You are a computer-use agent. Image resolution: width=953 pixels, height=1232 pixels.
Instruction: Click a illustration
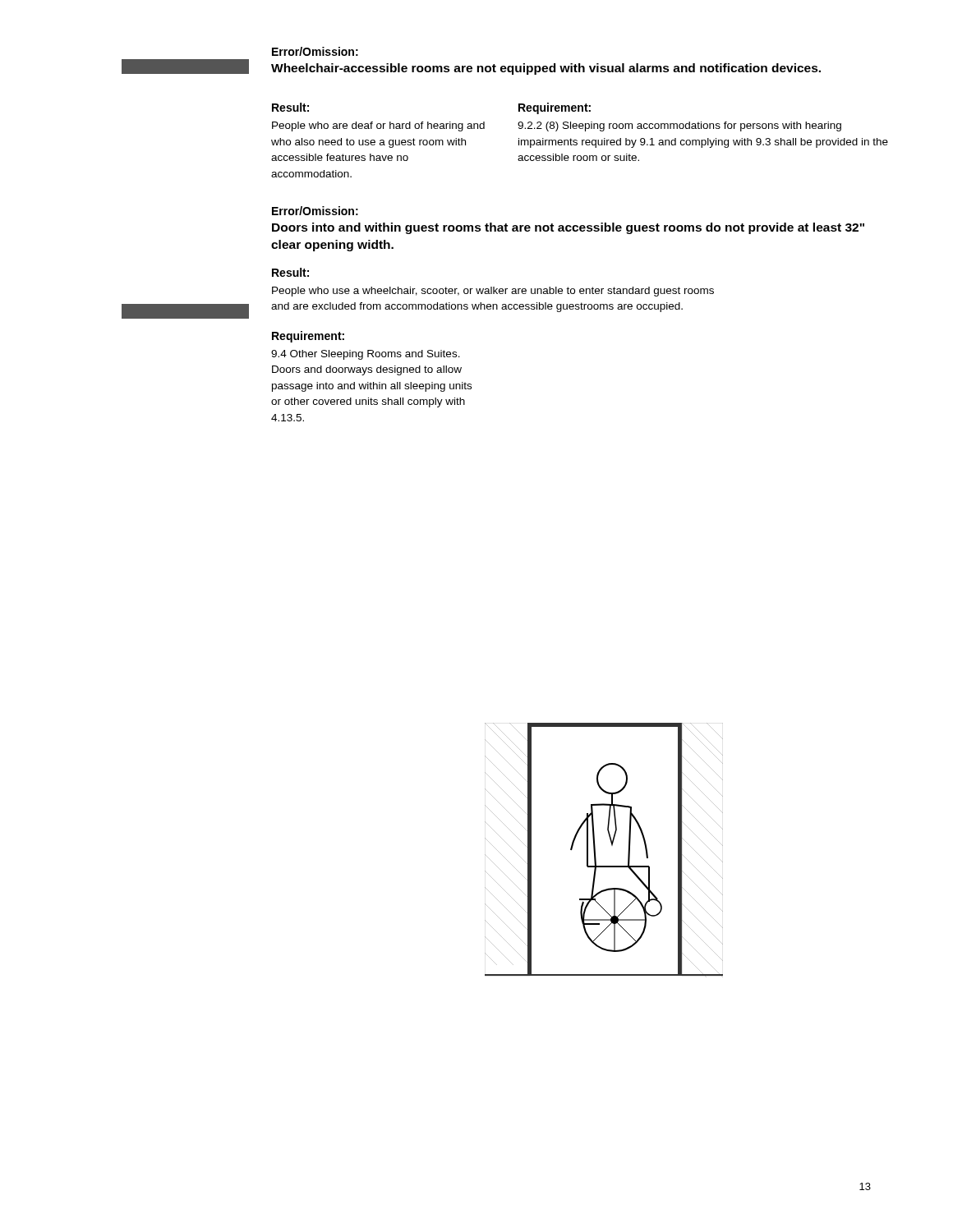click(x=604, y=850)
